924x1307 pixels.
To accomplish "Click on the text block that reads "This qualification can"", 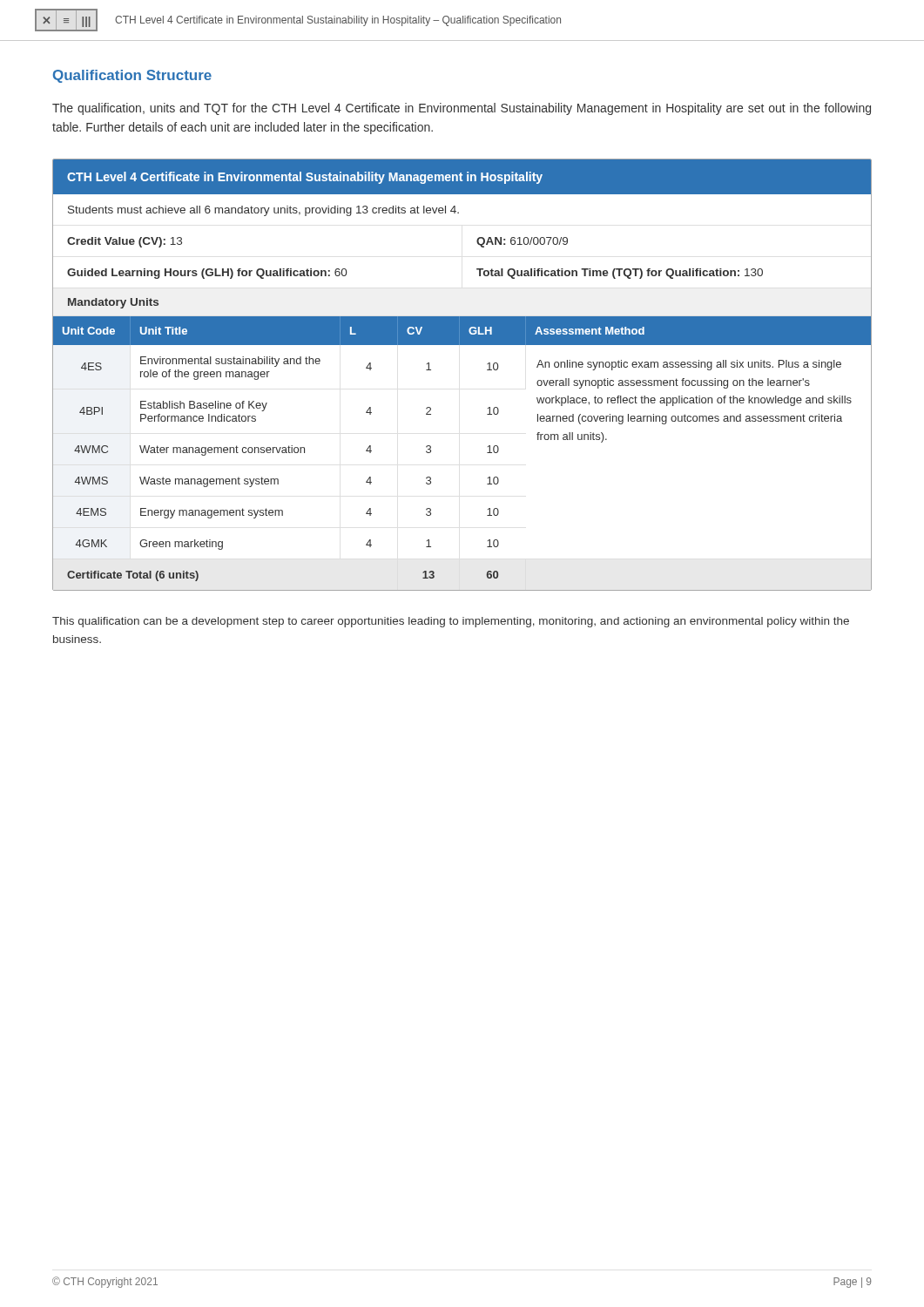I will click(x=451, y=630).
